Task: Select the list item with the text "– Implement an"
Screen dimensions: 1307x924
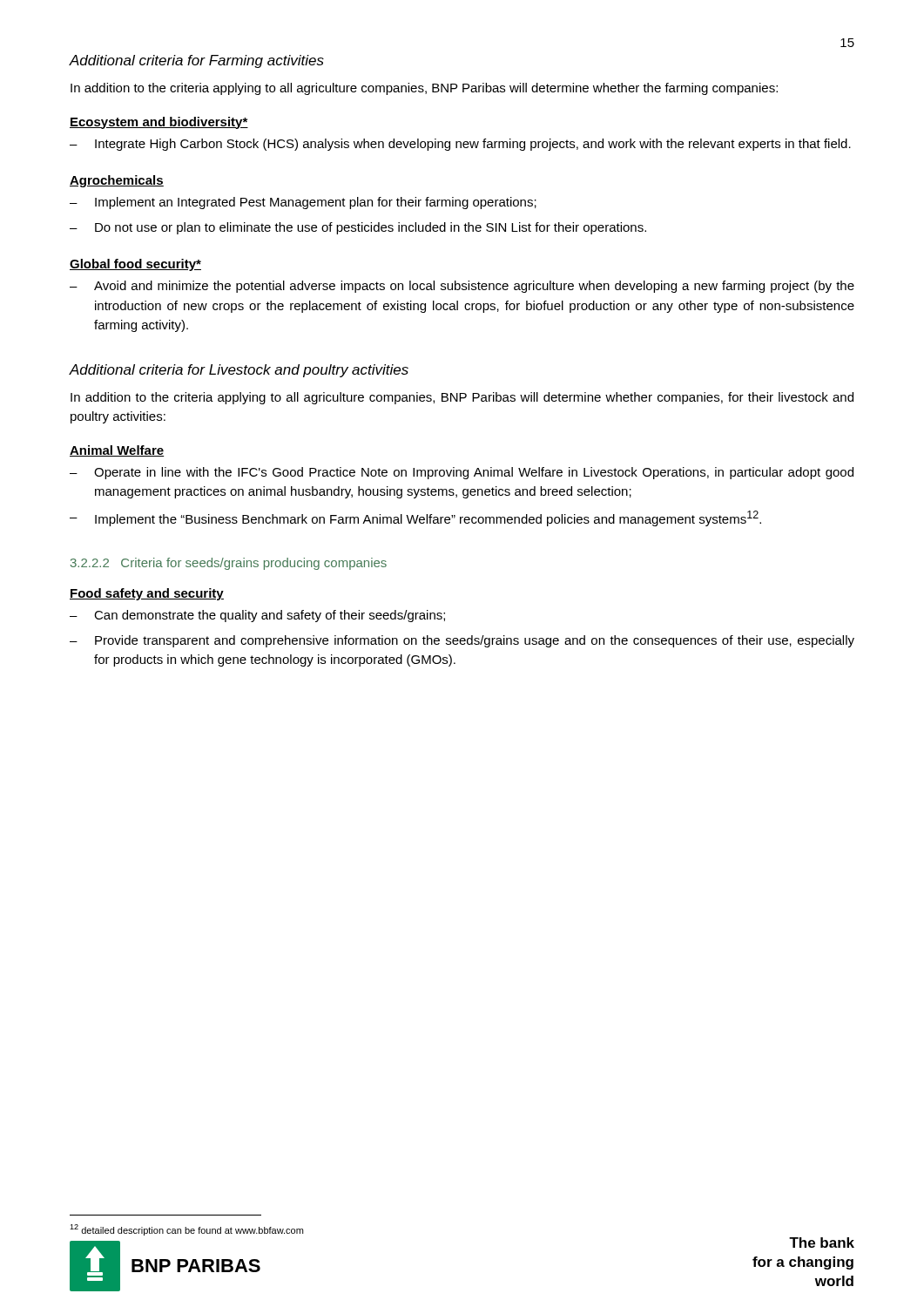Action: pos(462,202)
